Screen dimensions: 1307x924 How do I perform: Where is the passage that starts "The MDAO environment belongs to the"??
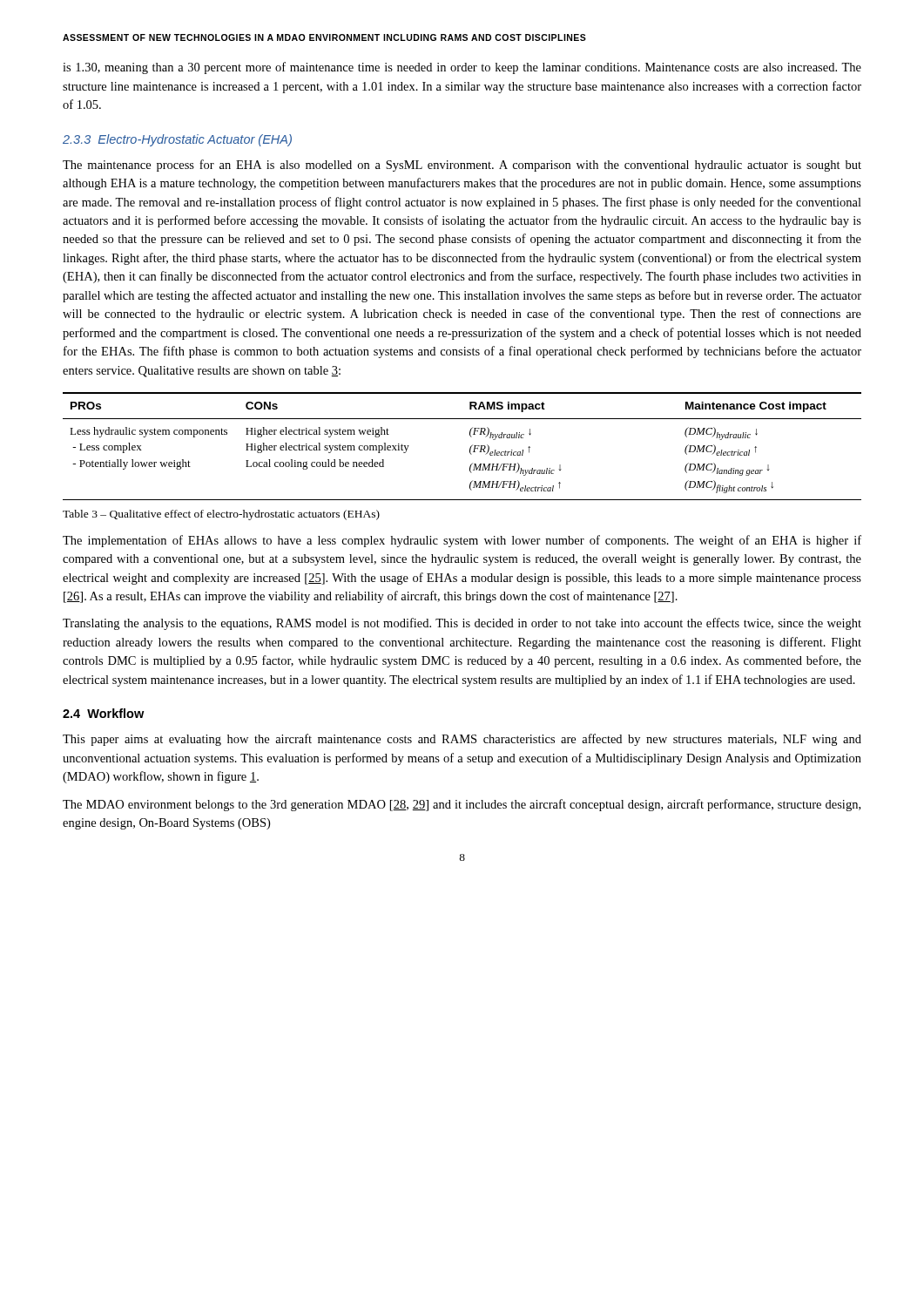[x=462, y=813]
